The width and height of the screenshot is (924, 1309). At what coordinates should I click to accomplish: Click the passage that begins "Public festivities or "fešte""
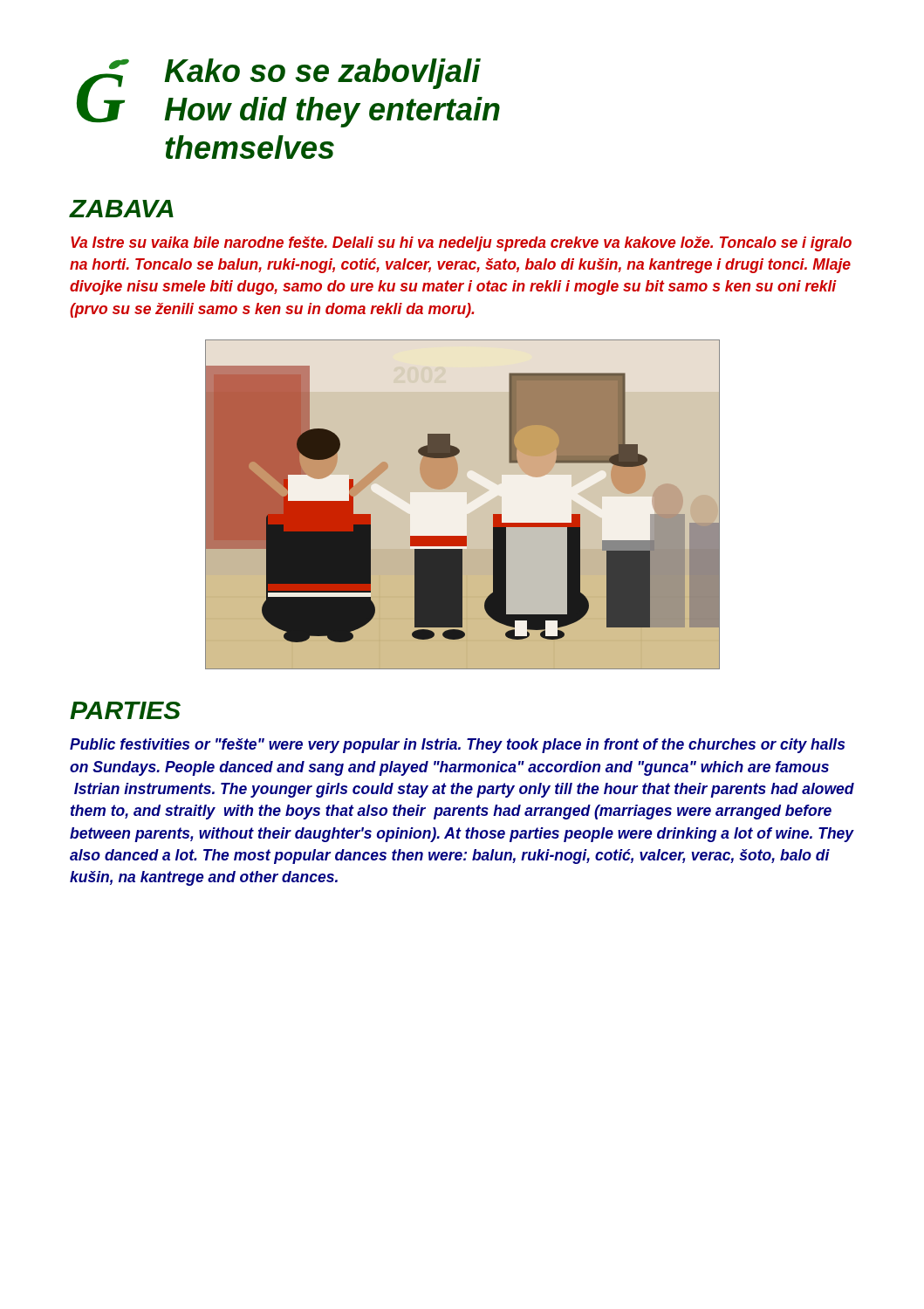click(x=462, y=811)
